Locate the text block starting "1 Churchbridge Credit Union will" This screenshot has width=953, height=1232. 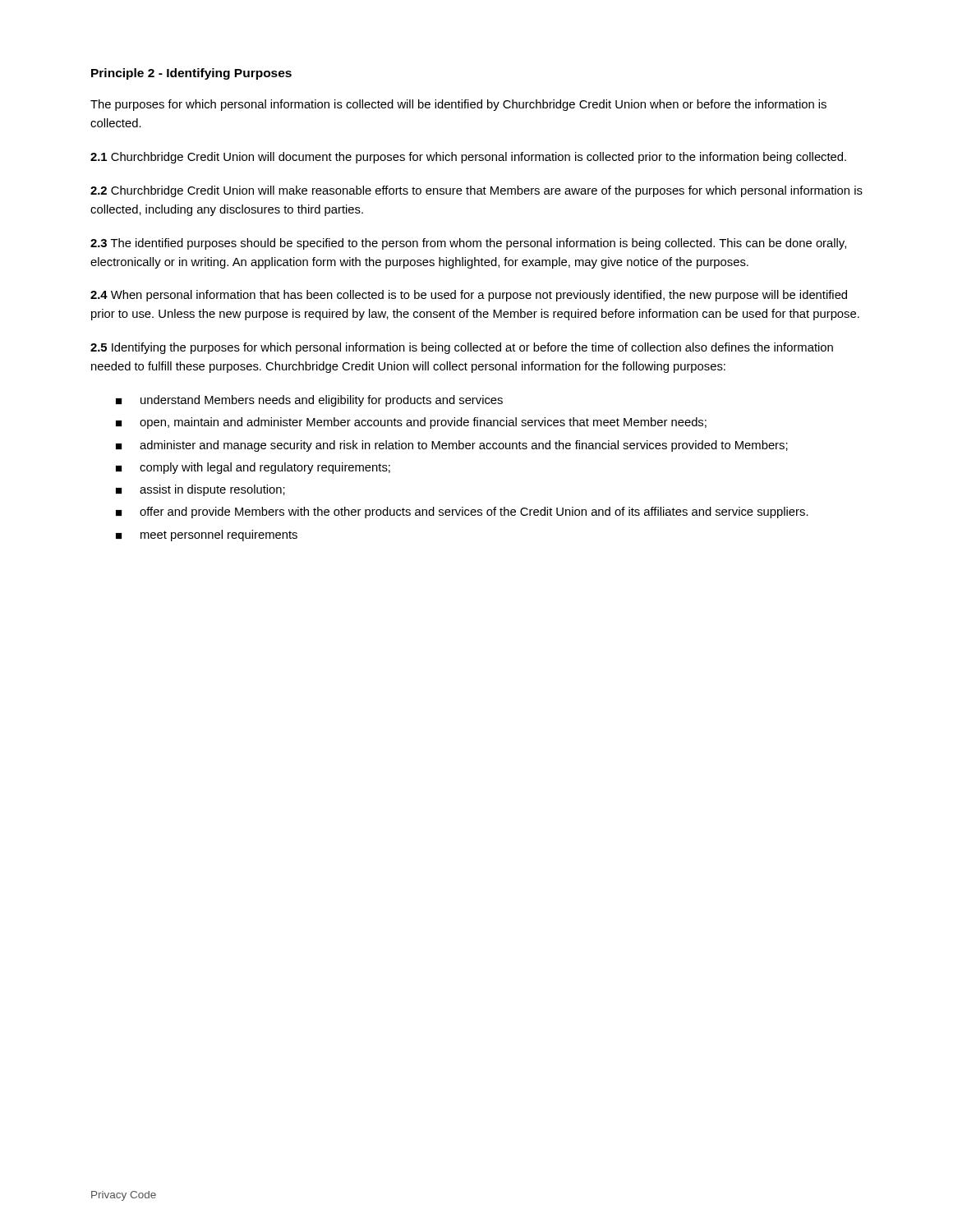[469, 157]
